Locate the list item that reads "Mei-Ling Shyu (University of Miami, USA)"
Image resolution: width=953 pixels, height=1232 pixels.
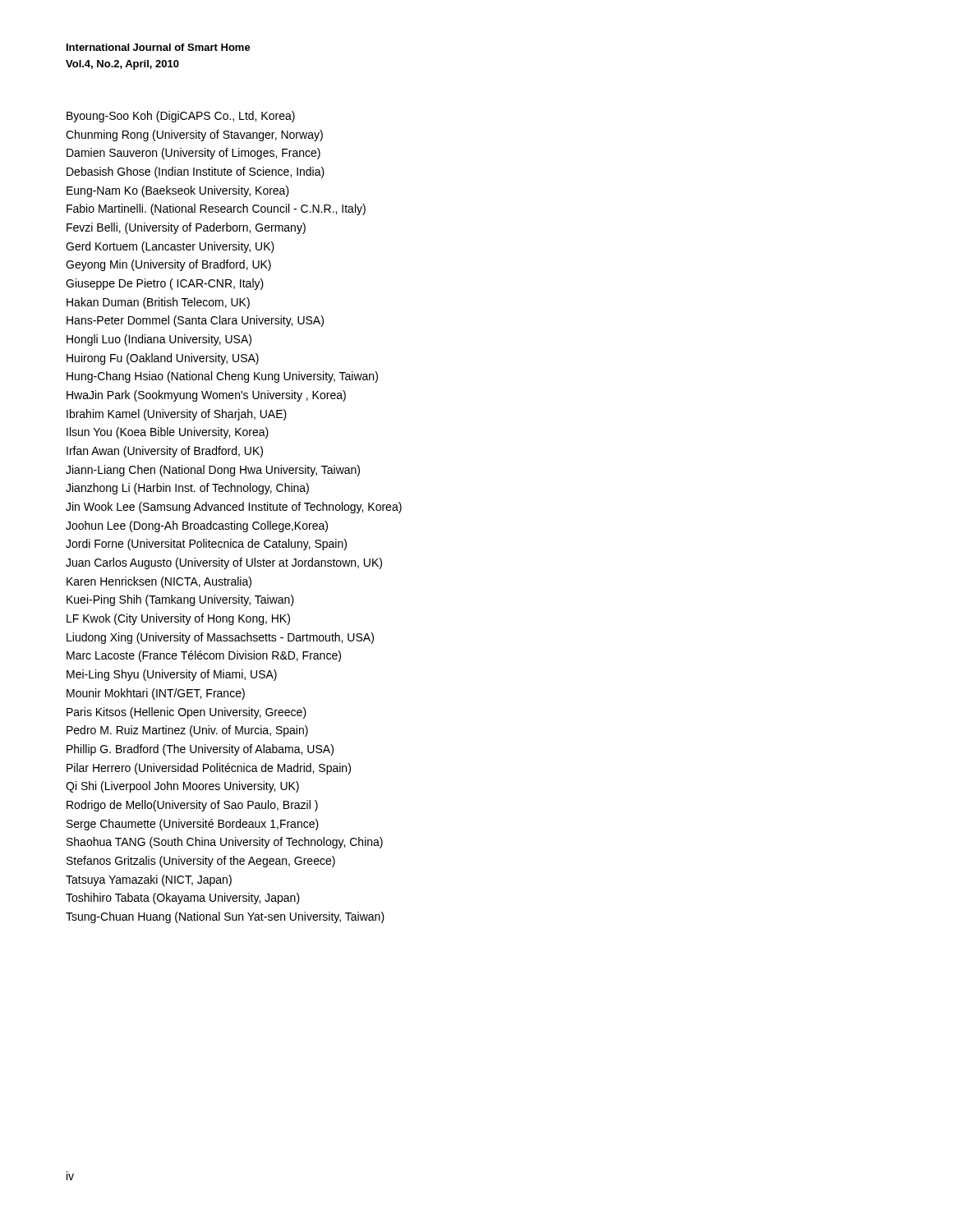point(172,674)
